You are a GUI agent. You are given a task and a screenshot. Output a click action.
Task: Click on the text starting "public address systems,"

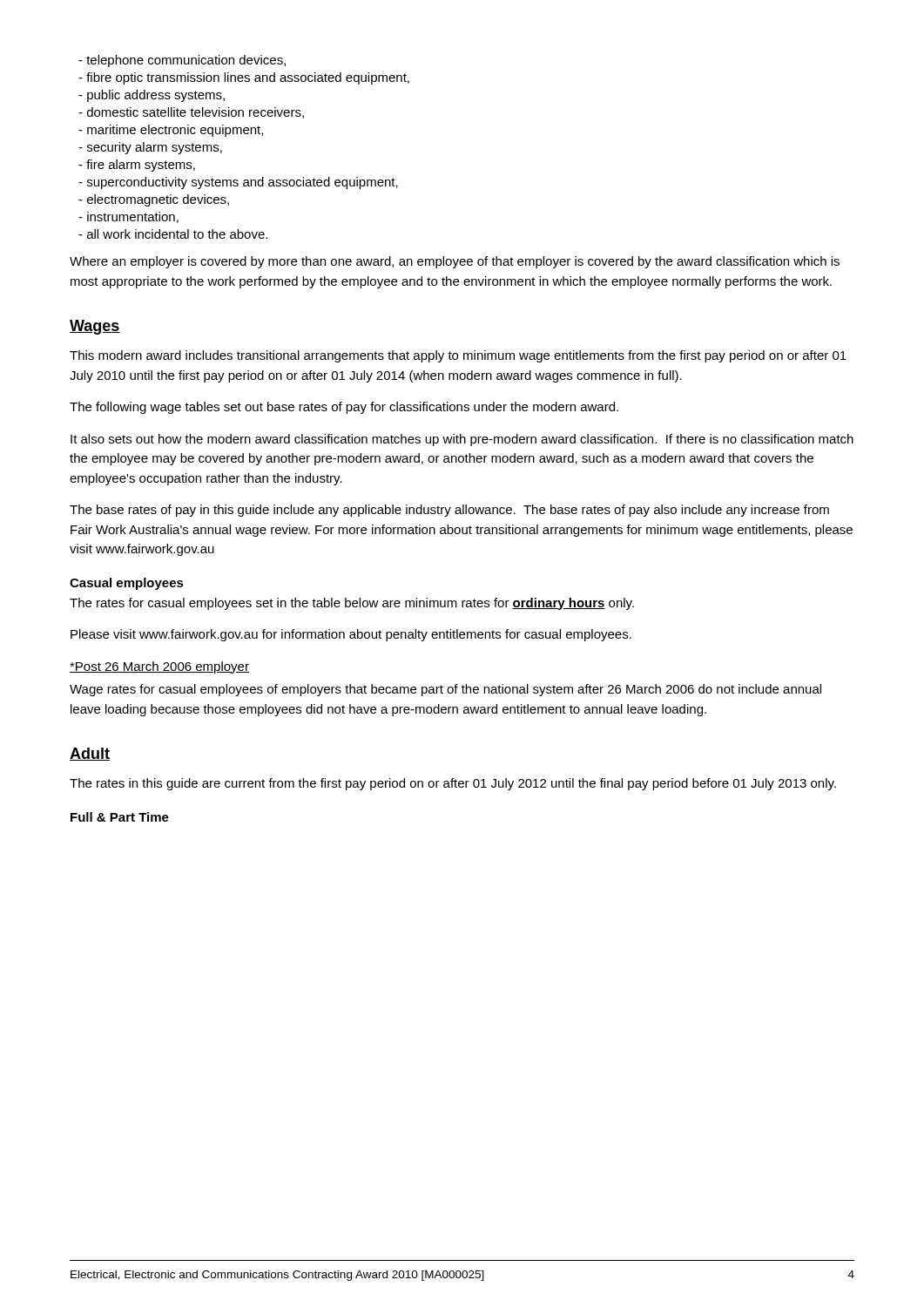[152, 95]
